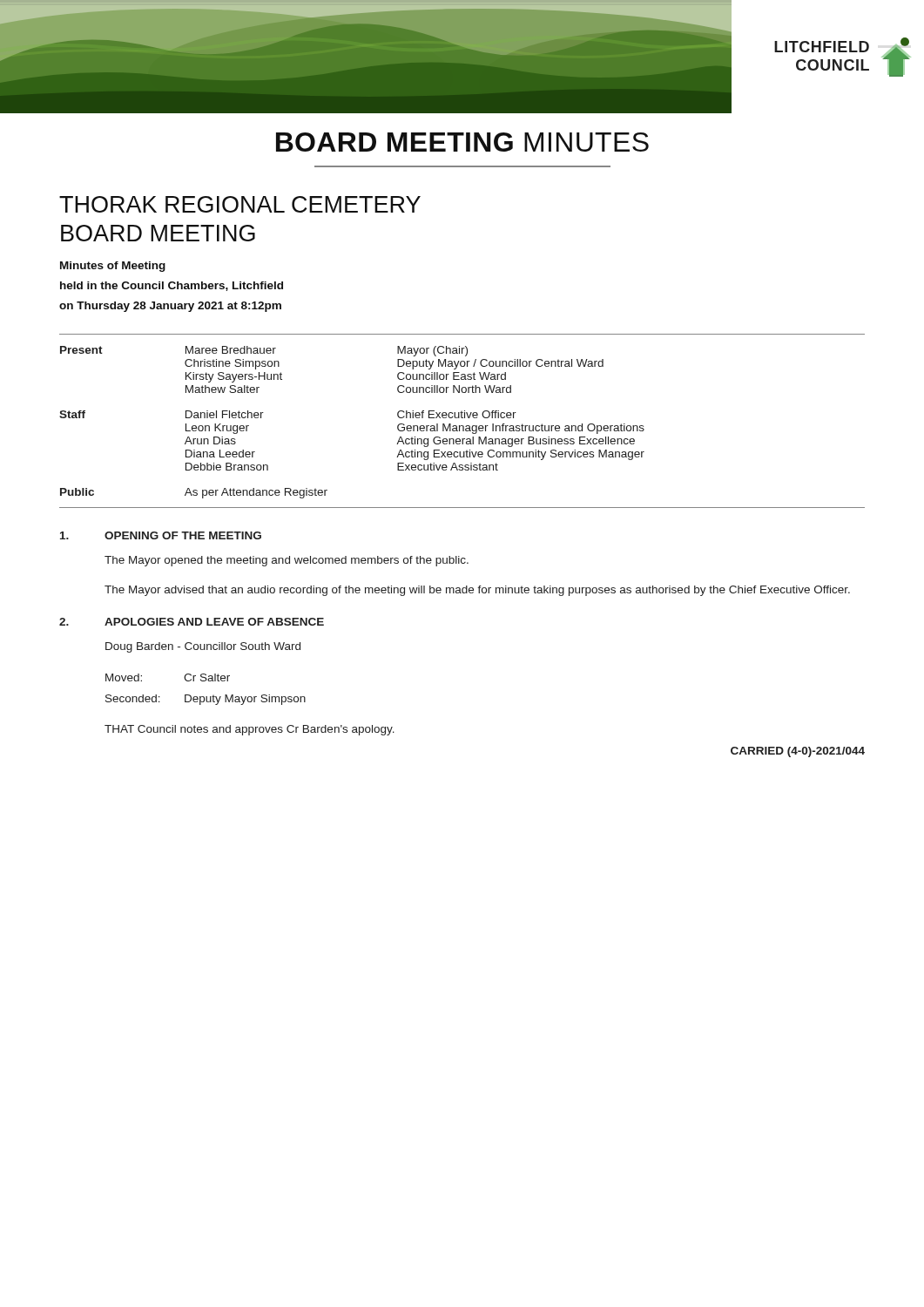Viewport: 924px width, 1307px height.
Task: Click where it says "1. OPENING OF THE MEETING"
Action: click(x=161, y=535)
